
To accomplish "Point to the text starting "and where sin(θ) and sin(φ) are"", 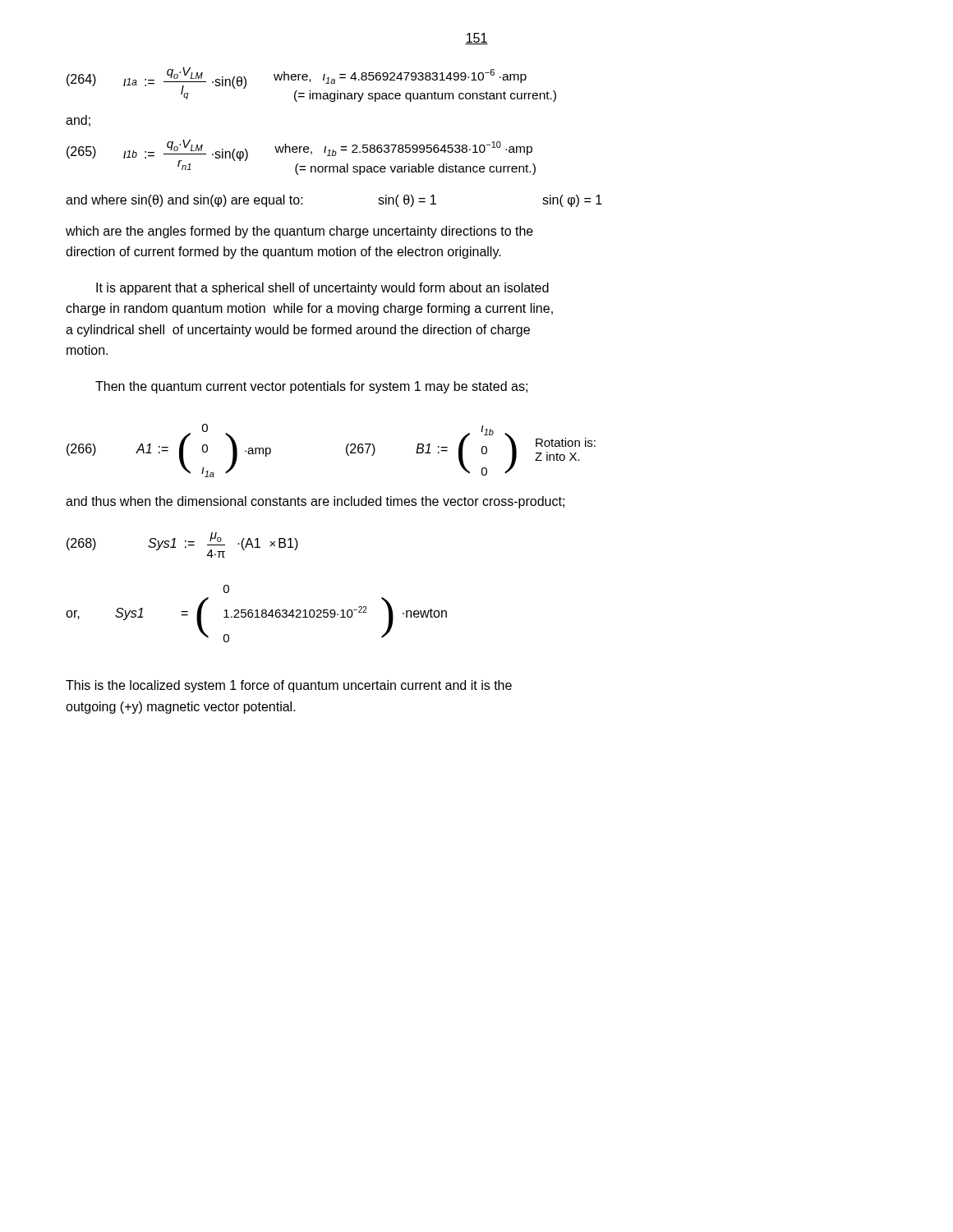I will pos(187,199).
